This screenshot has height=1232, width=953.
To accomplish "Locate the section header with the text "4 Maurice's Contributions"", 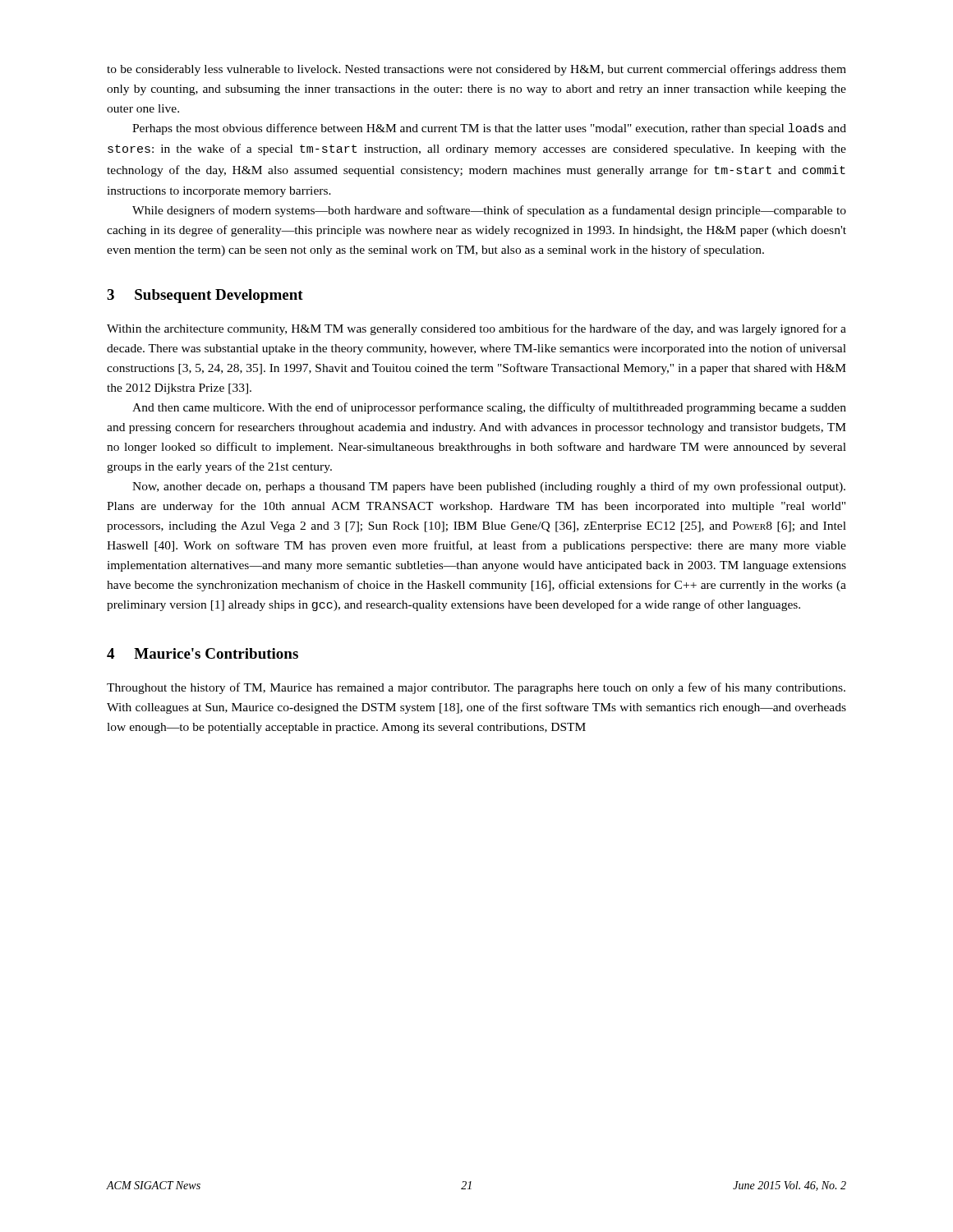I will click(203, 654).
